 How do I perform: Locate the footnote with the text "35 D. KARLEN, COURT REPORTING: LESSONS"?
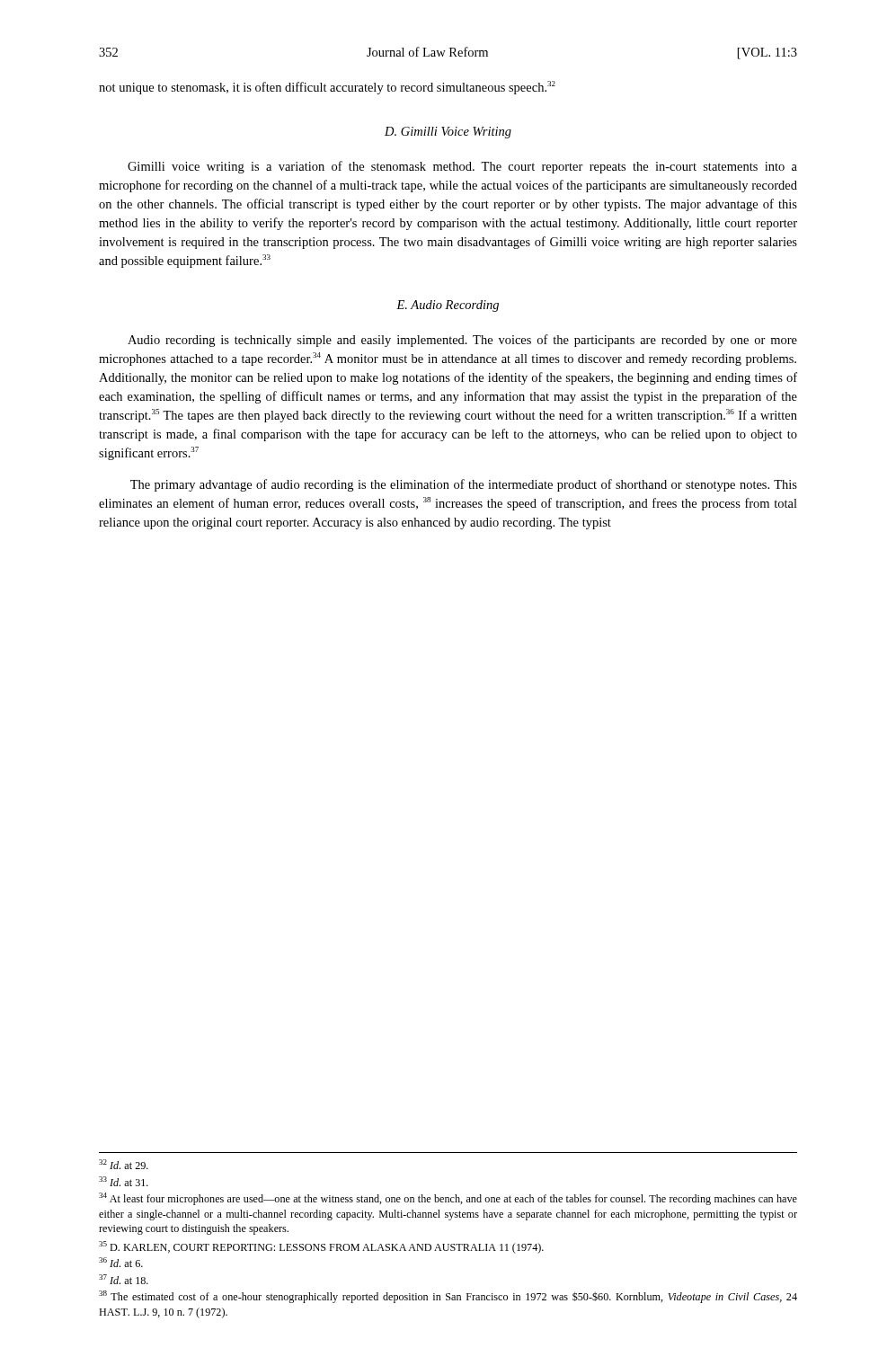coord(321,1247)
